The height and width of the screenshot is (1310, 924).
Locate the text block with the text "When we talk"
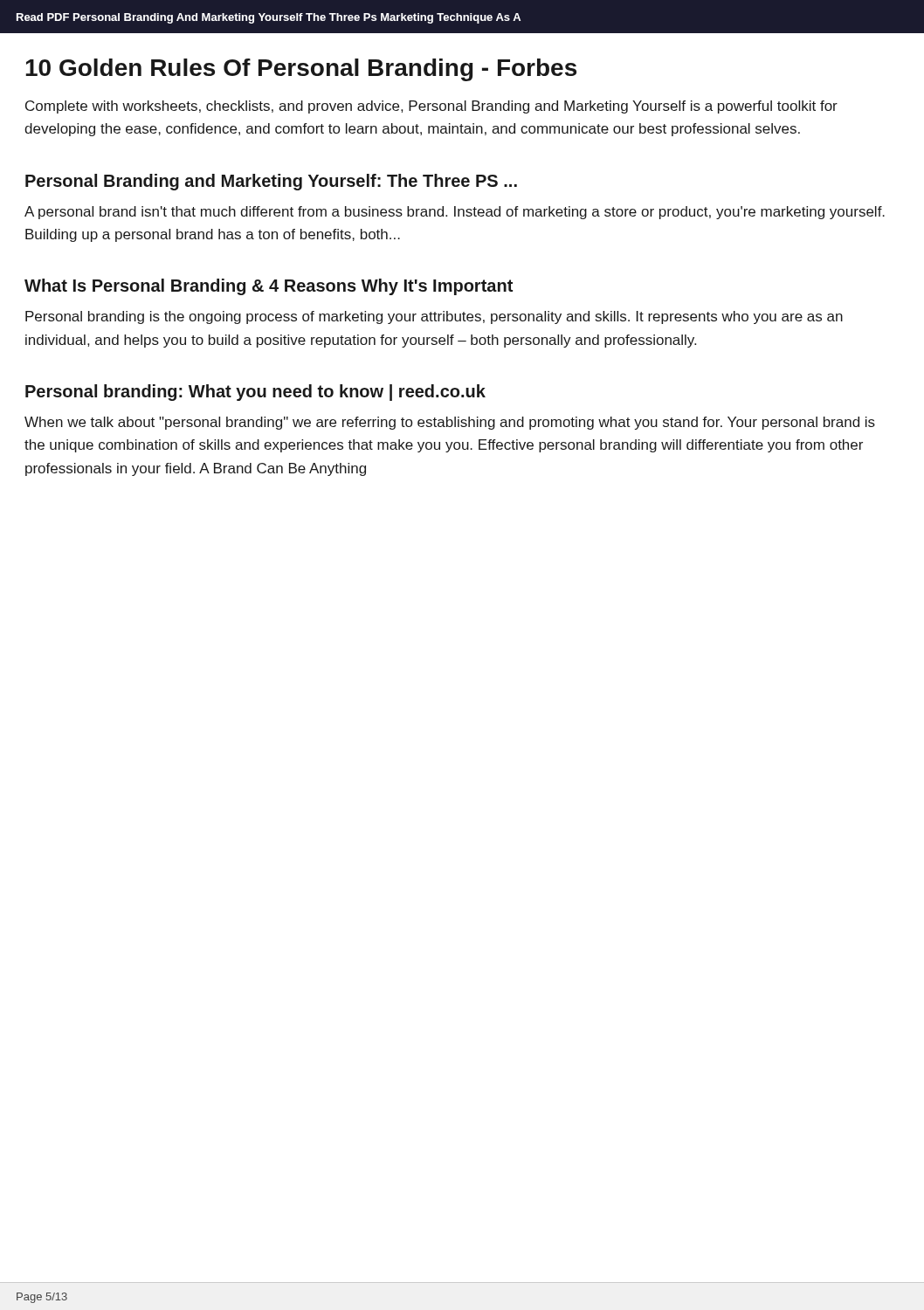tap(462, 446)
